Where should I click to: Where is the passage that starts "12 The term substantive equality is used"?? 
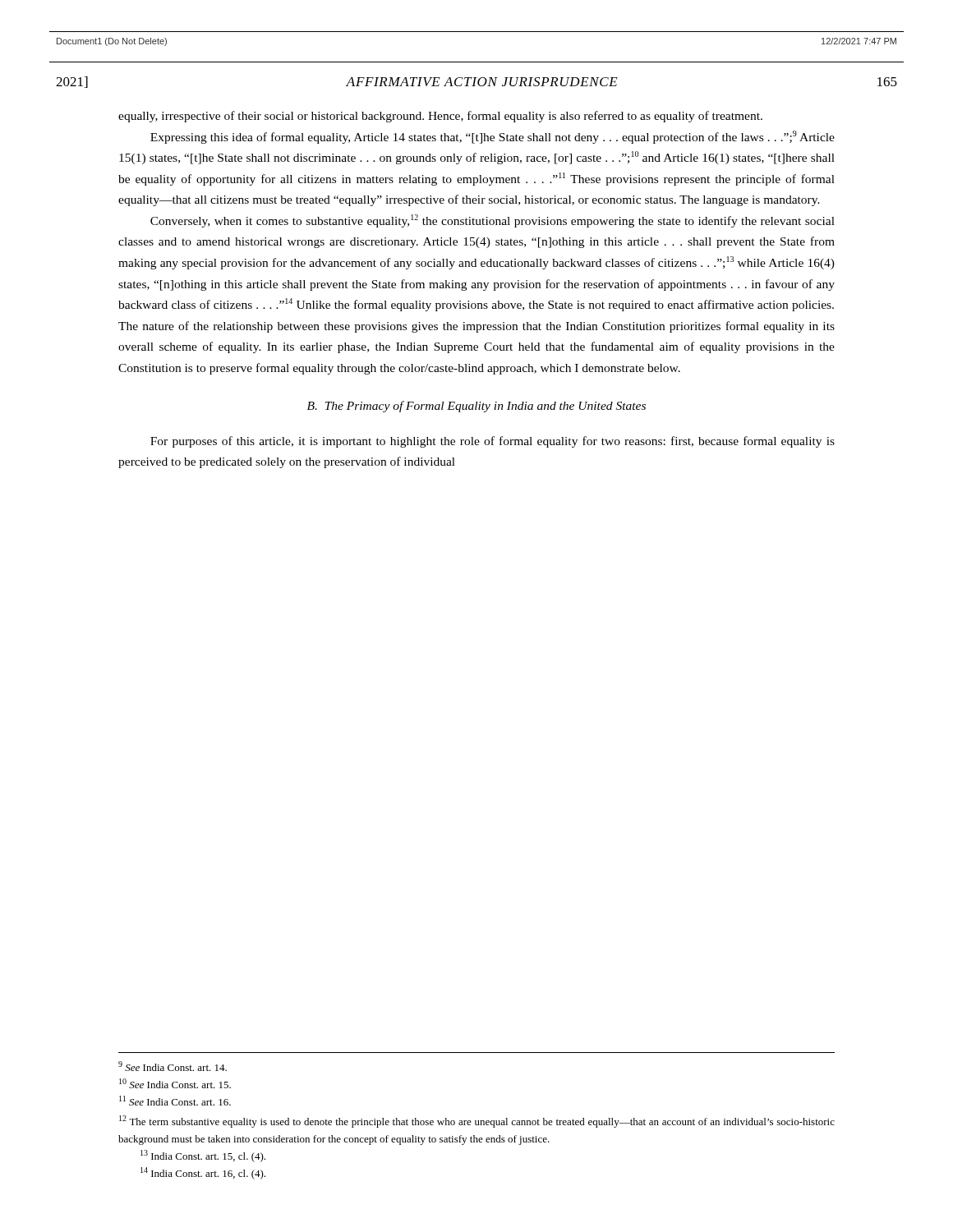click(476, 1129)
